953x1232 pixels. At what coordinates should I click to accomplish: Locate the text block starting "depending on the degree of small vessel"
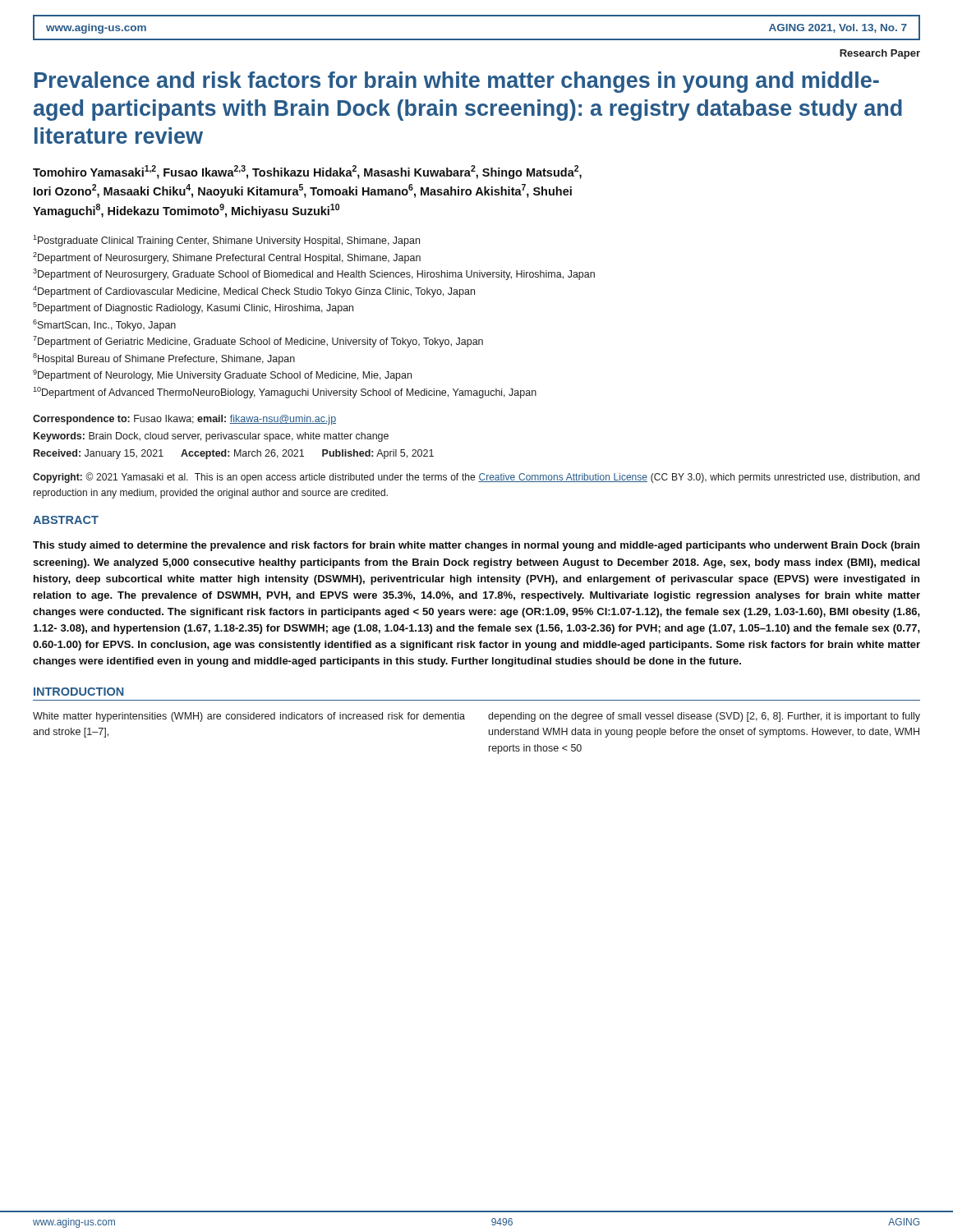704,732
